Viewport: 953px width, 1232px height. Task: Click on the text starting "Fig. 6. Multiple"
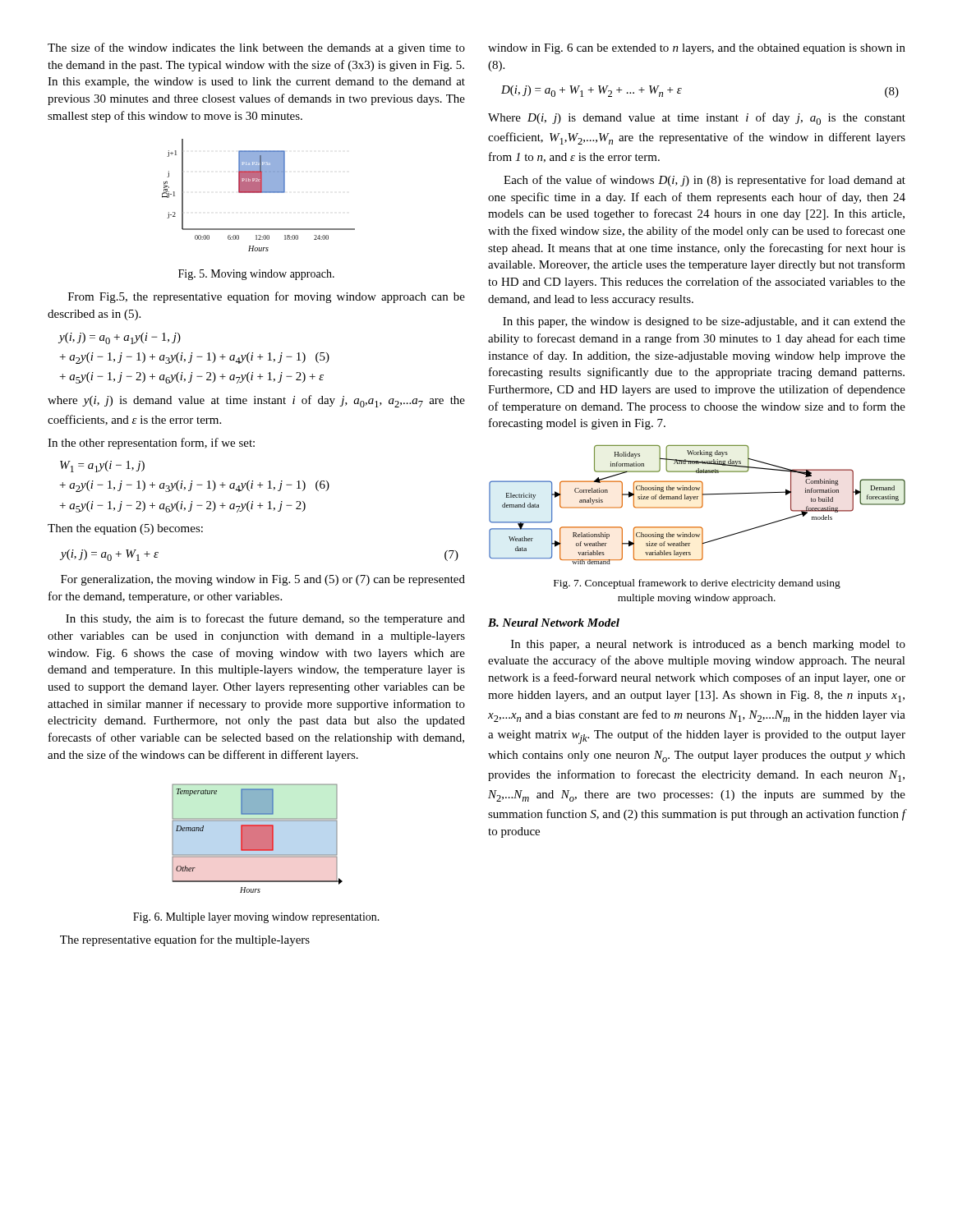pos(256,917)
